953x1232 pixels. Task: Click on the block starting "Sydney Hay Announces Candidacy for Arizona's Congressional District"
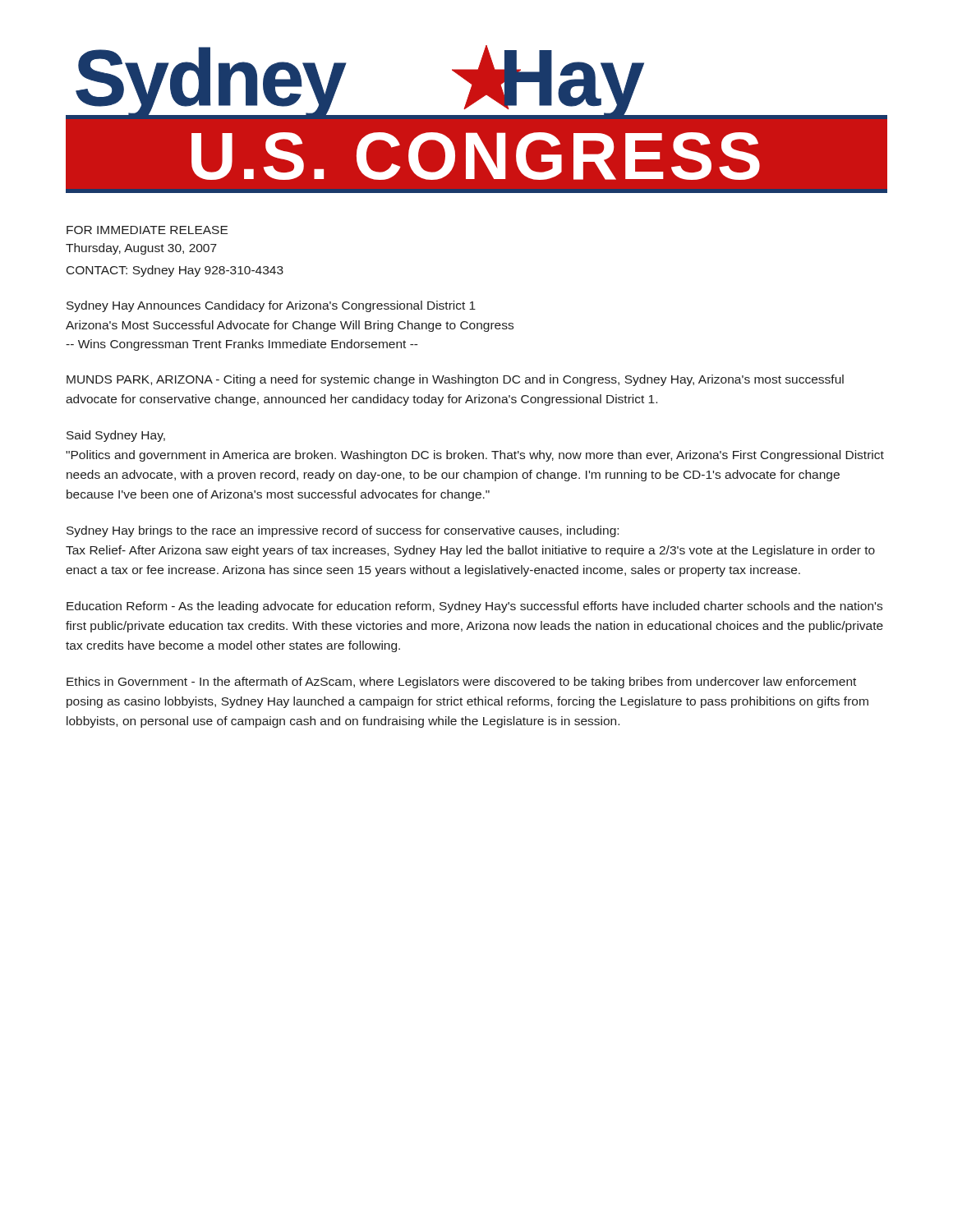(x=290, y=325)
